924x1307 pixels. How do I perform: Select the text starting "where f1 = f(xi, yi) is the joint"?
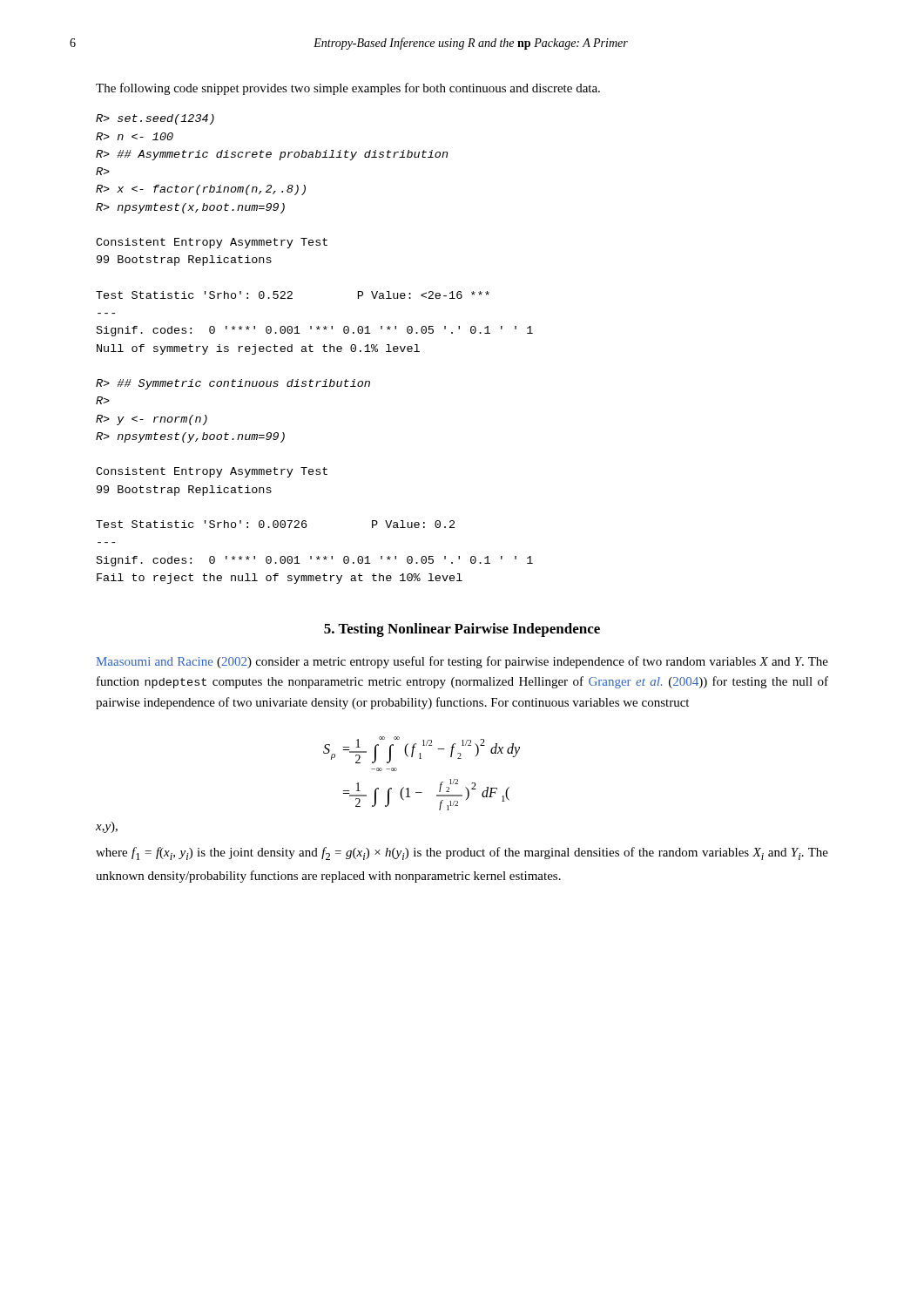462,864
